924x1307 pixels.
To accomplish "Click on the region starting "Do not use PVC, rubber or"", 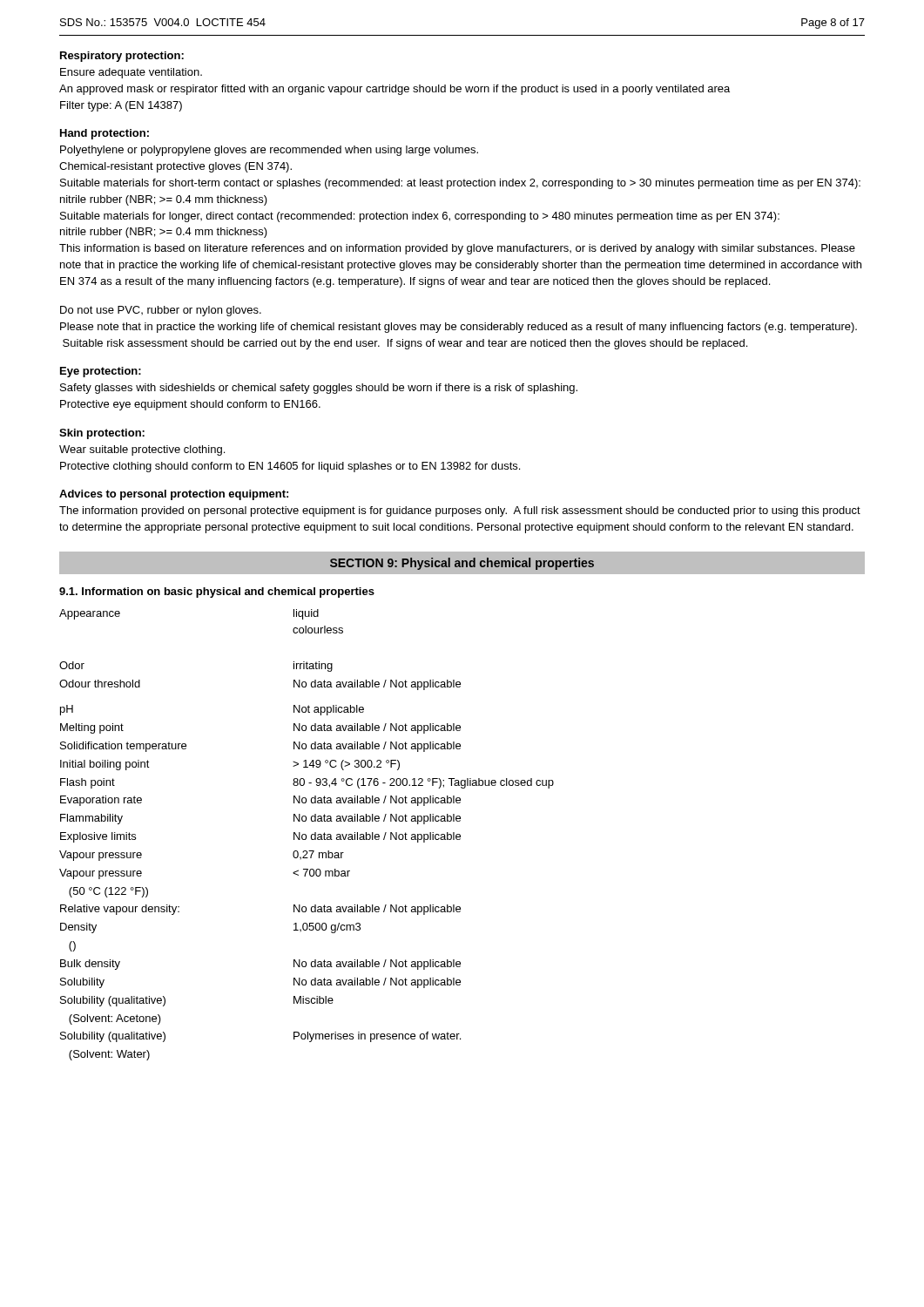I will coord(458,326).
